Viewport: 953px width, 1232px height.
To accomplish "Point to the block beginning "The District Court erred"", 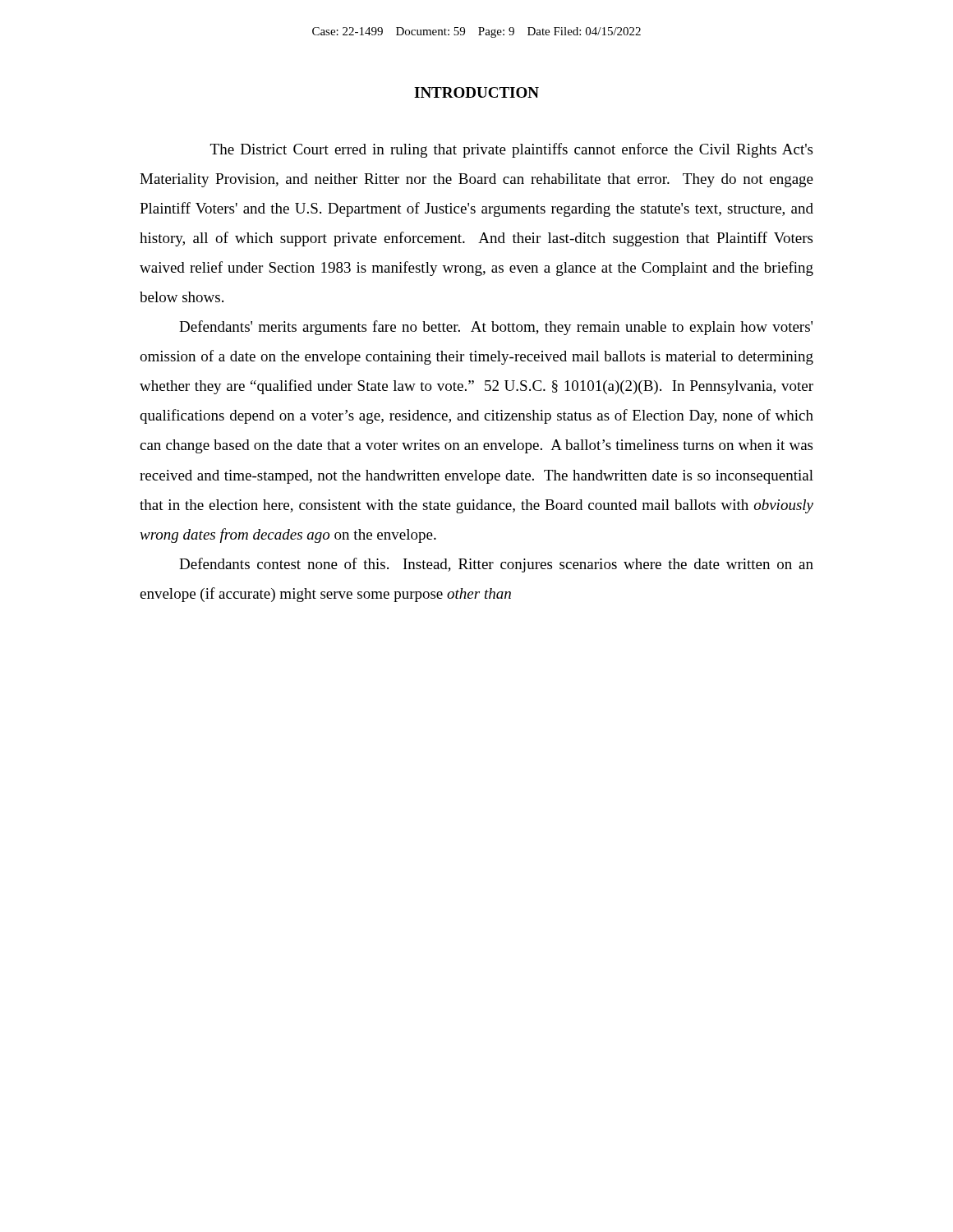I will tap(476, 223).
